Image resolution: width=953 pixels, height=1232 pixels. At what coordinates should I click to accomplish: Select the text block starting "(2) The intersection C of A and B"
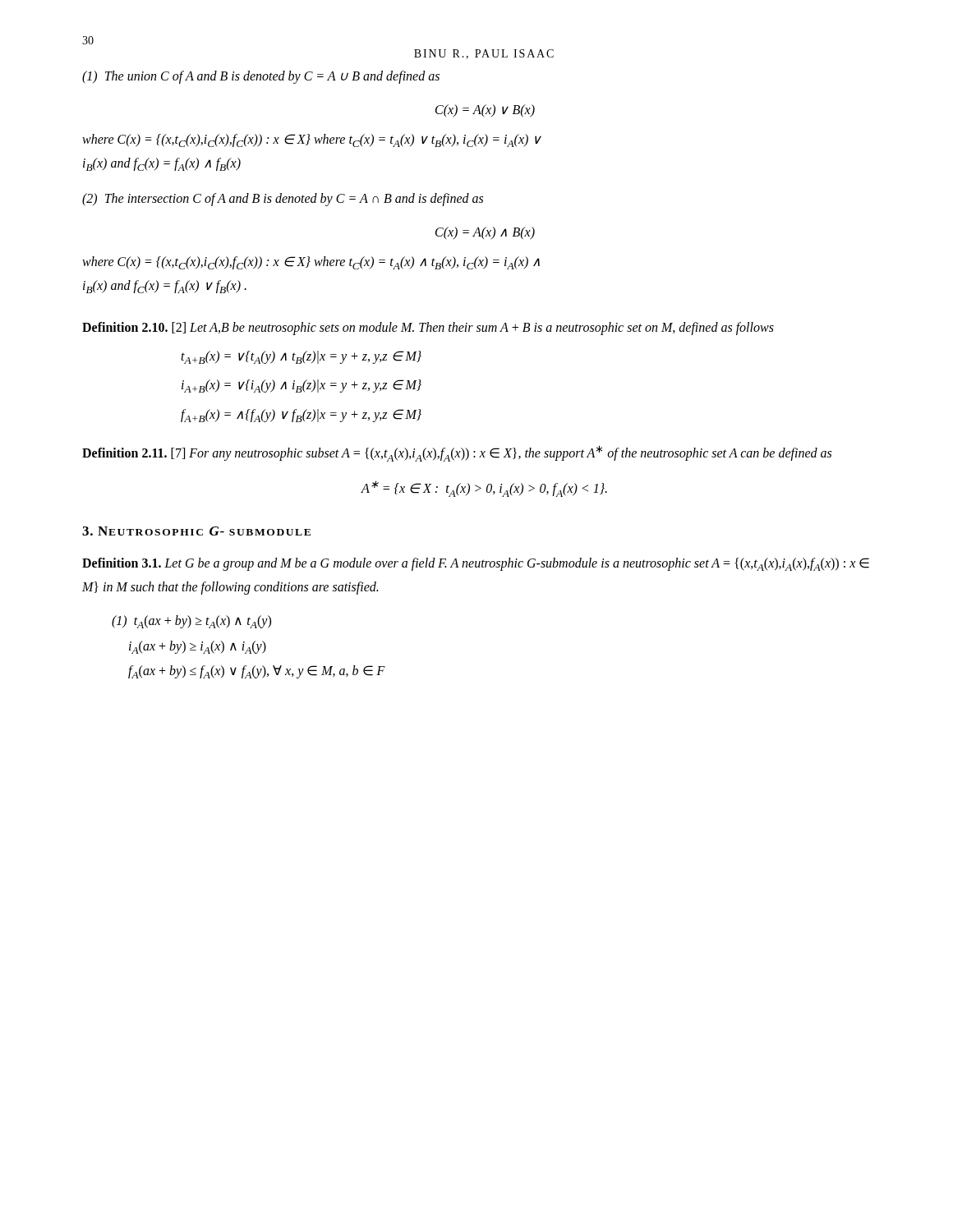(x=283, y=198)
